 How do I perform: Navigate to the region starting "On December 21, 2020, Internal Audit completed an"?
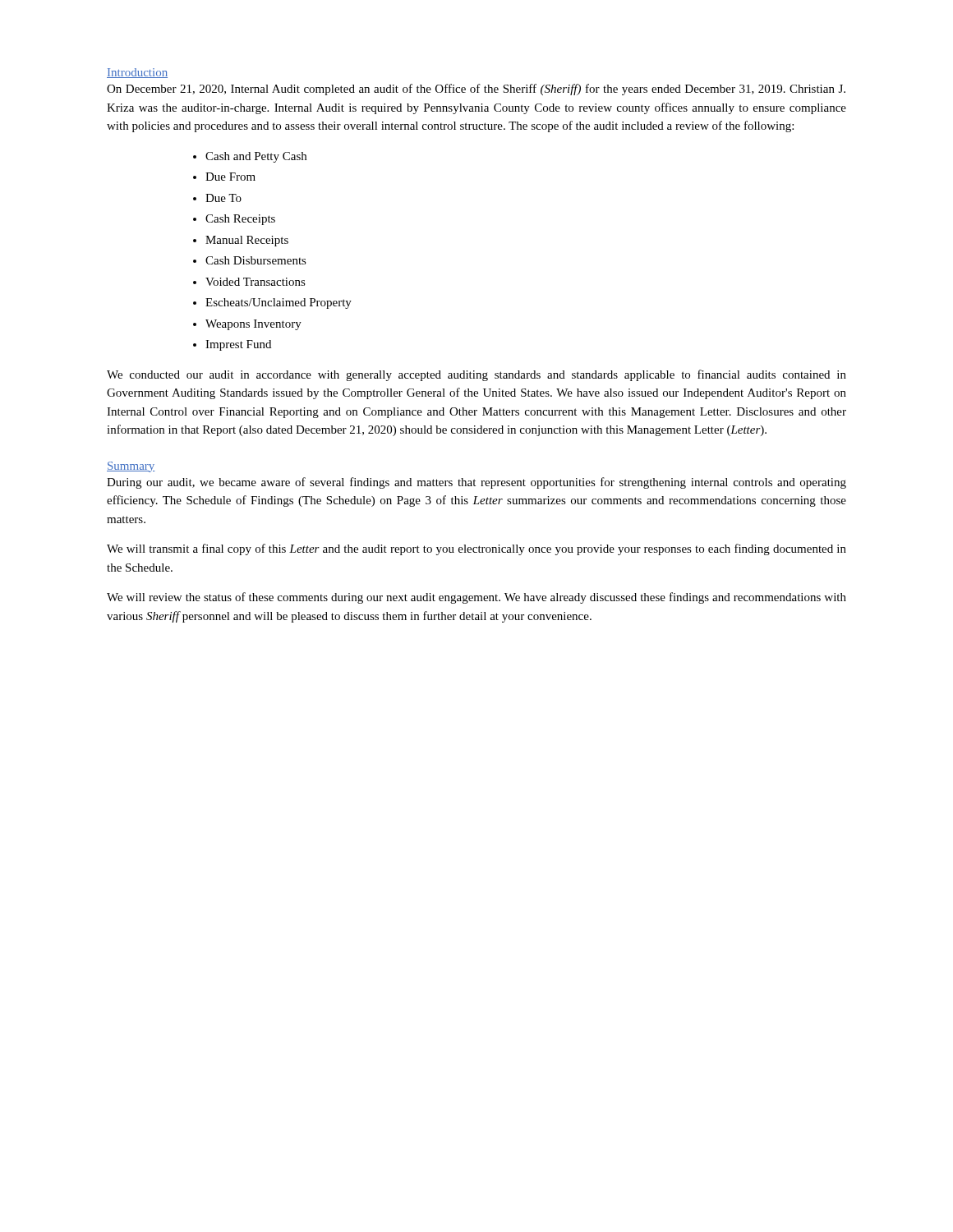(x=476, y=107)
